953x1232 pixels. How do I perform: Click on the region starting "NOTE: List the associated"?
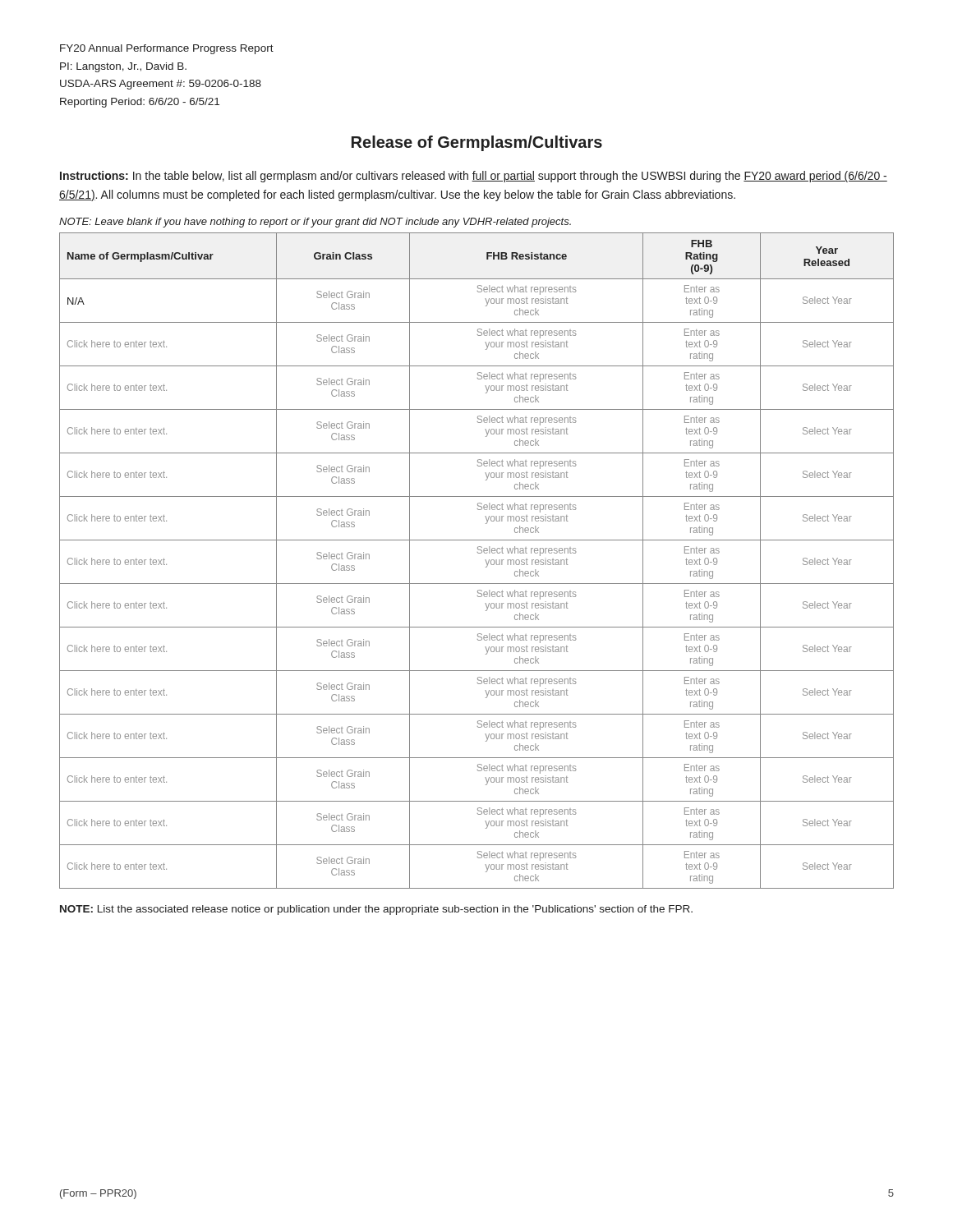(376, 909)
